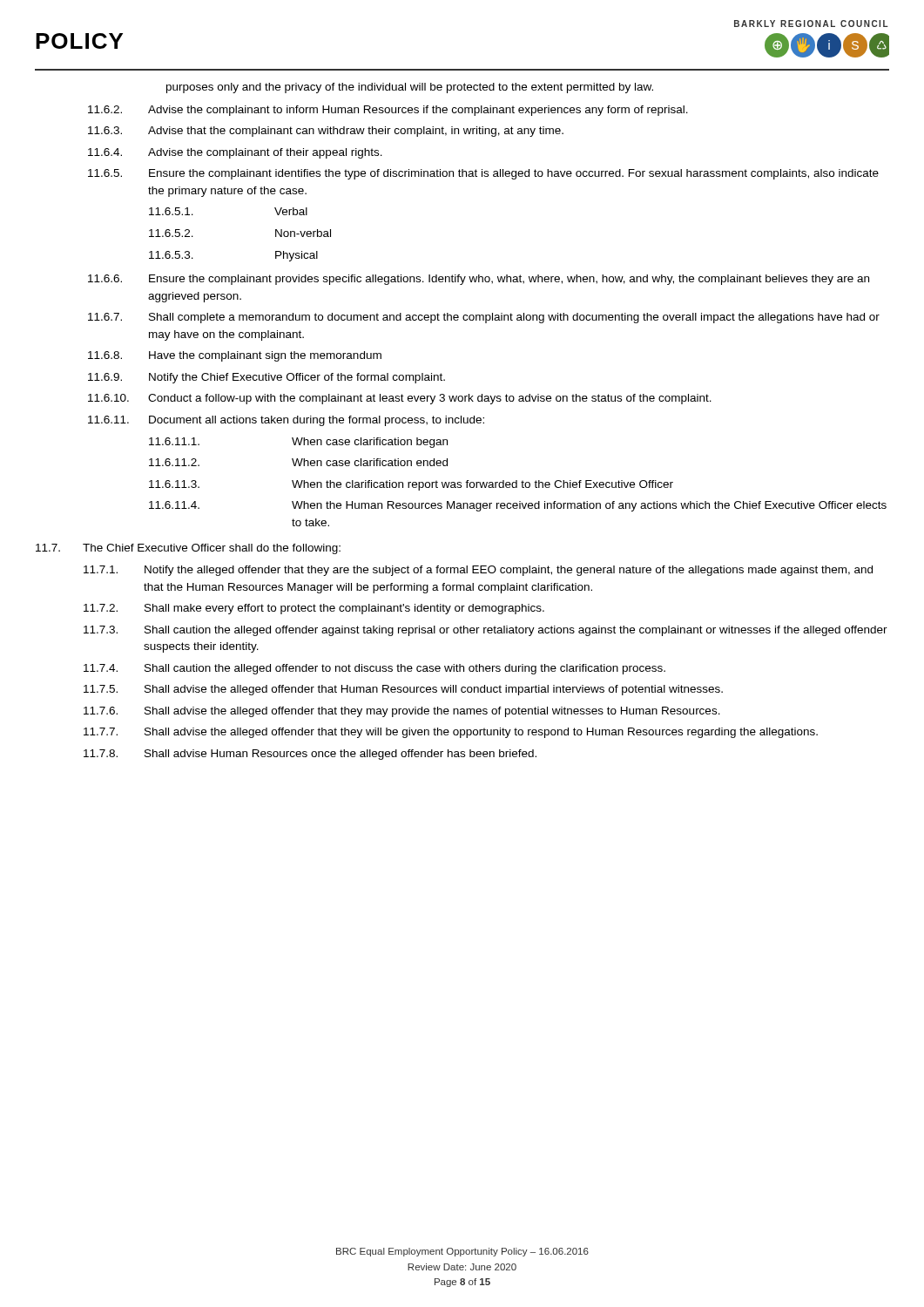Point to the block beginning "11.6.11.4. When the Human"
Image resolution: width=924 pixels, height=1307 pixels.
[x=462, y=514]
